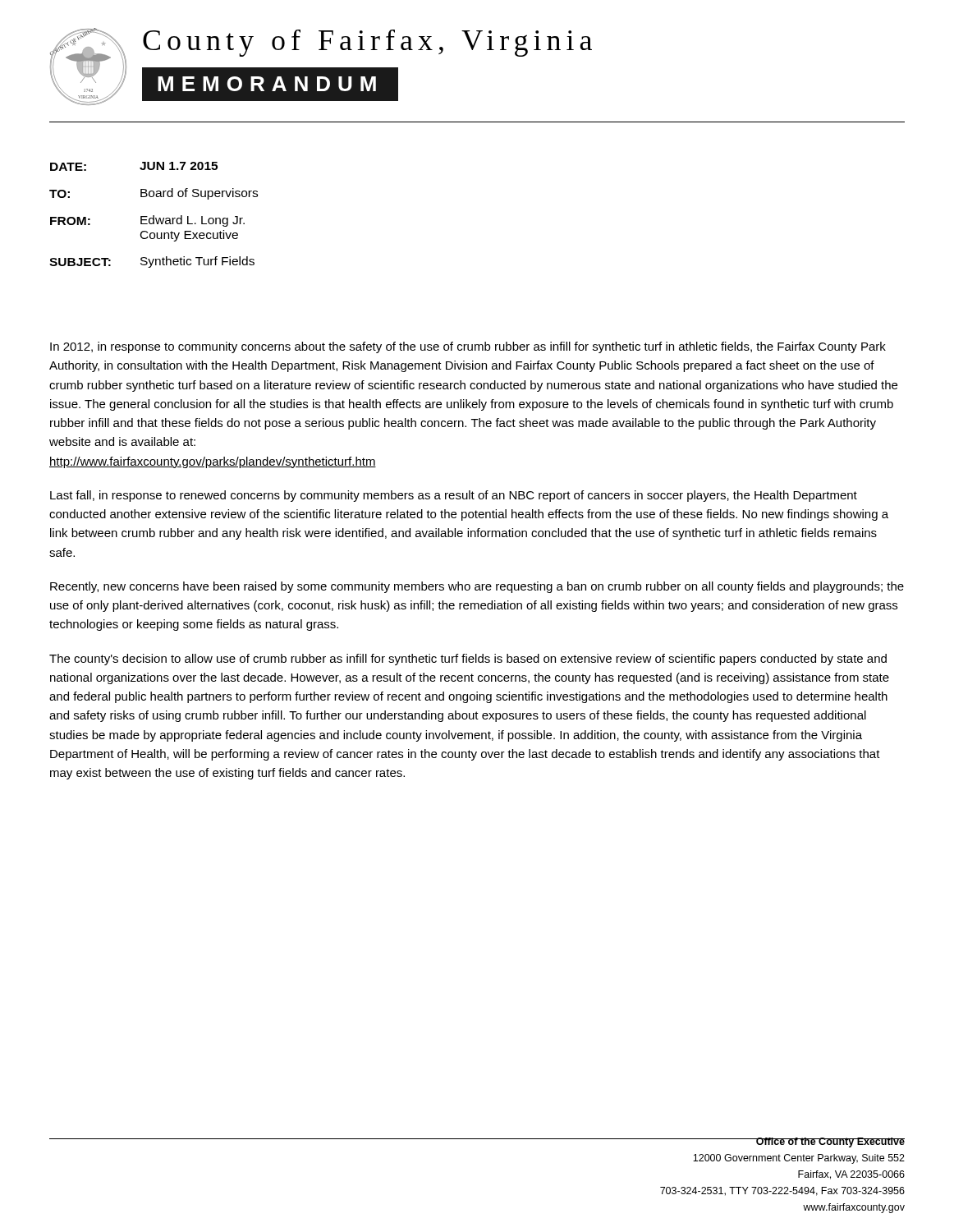
Task: Select the text that reads "SUBJECT: Synthetic Turf Fields"
Action: coord(152,262)
